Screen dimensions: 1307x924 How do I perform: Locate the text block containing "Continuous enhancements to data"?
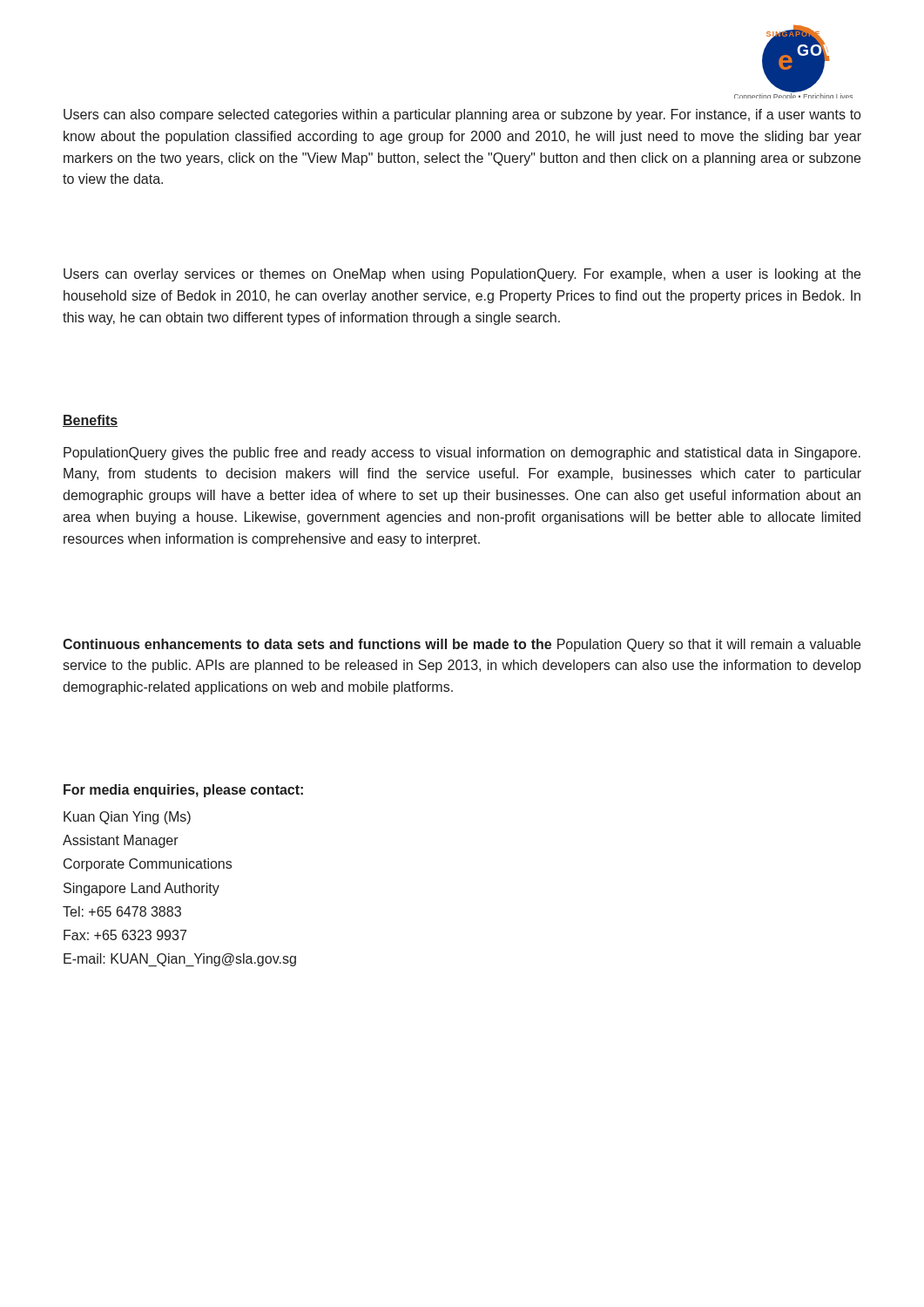462,666
